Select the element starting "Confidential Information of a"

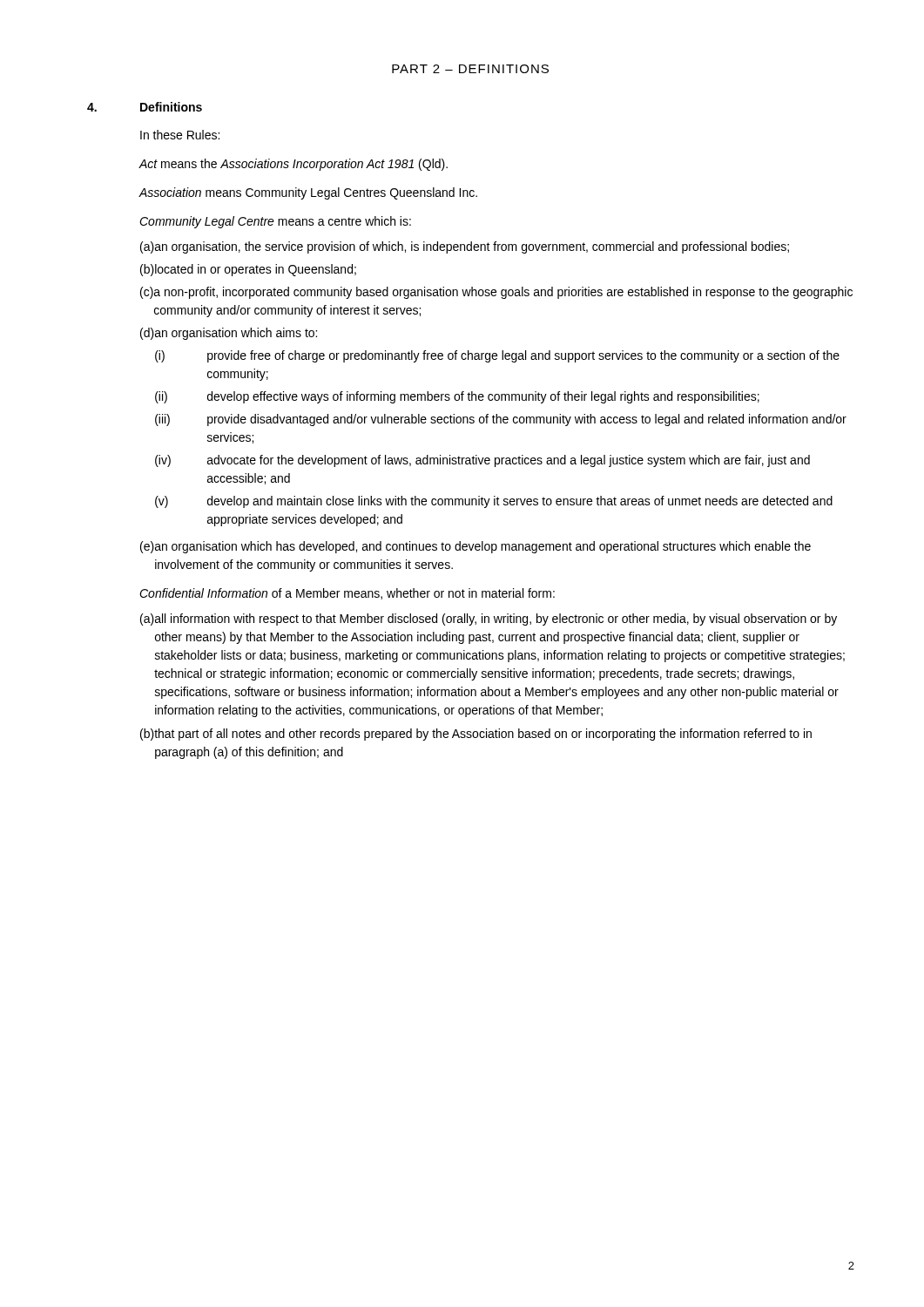pyautogui.click(x=347, y=593)
